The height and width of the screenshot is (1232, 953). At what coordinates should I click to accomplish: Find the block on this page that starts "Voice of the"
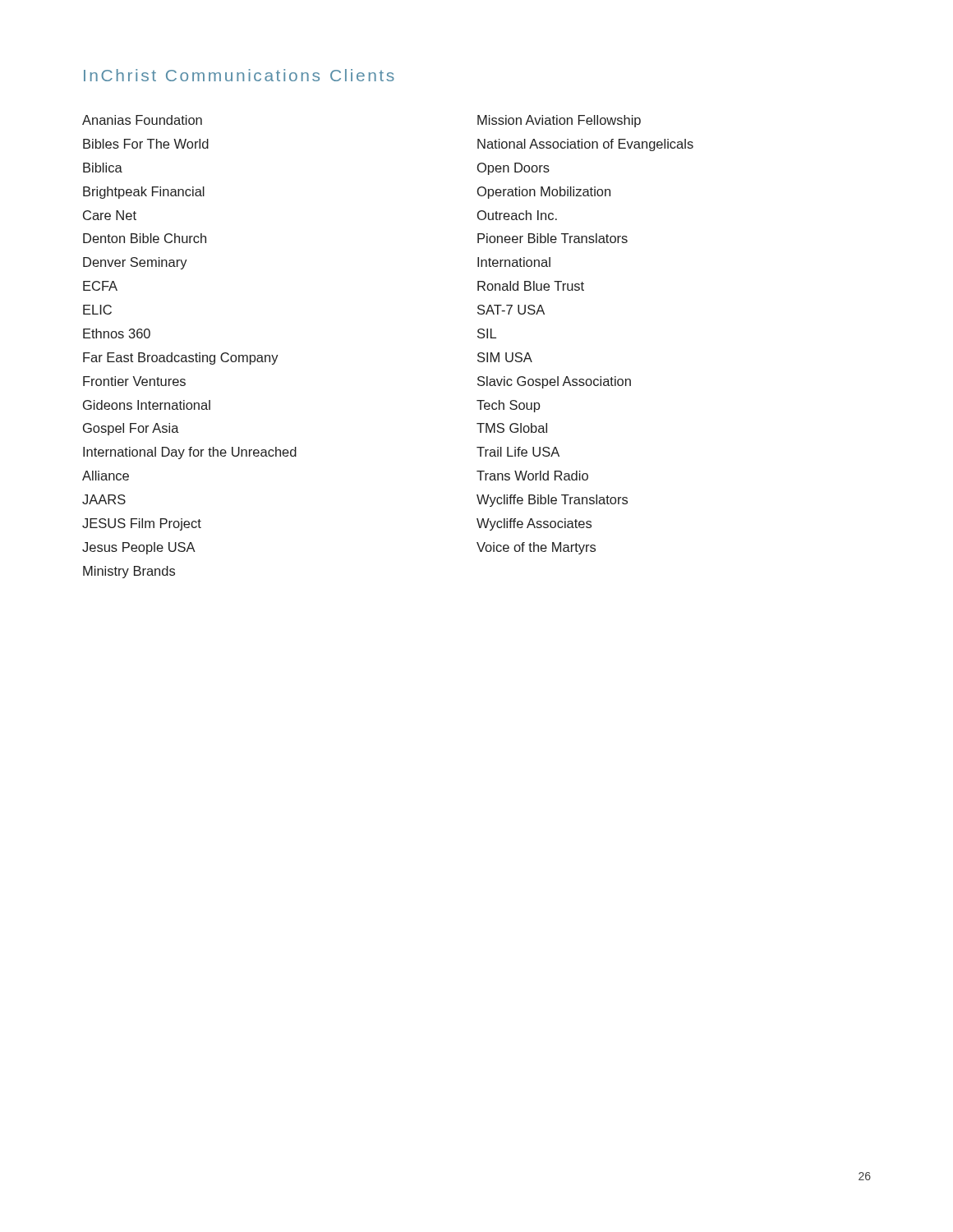(x=536, y=548)
